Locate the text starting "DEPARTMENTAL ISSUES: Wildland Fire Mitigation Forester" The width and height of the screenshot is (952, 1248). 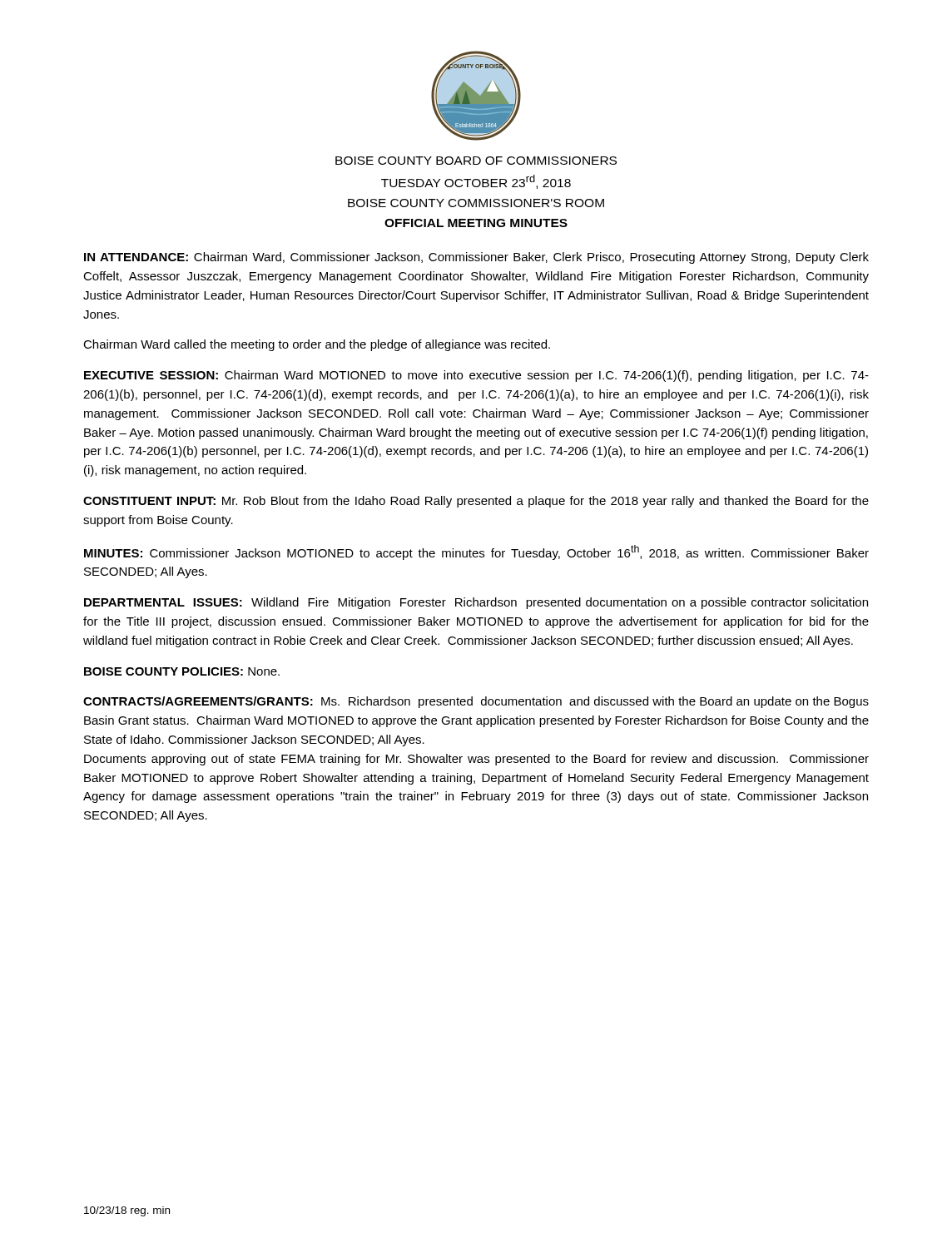476,621
